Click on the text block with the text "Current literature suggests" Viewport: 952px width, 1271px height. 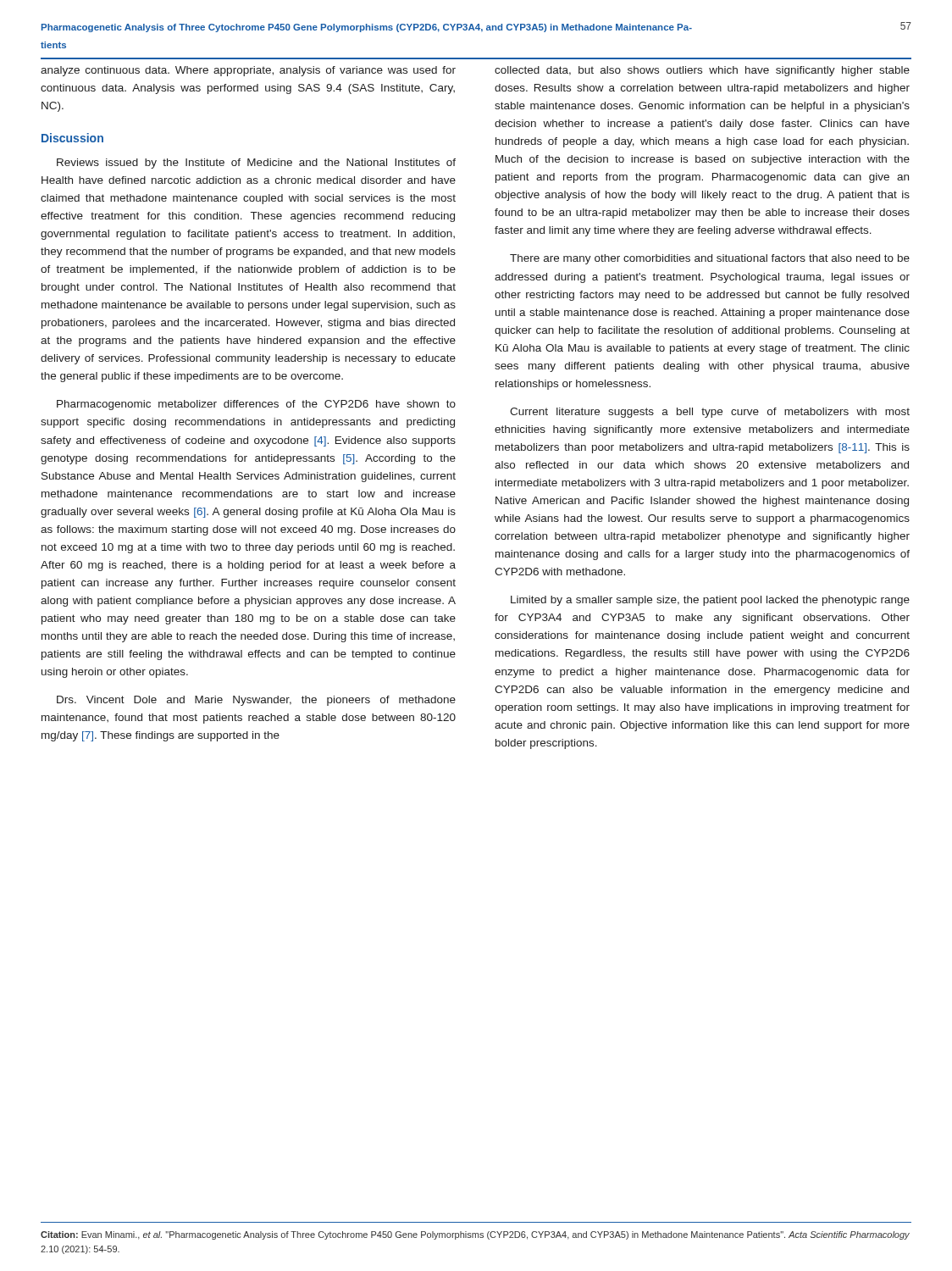[702, 492]
